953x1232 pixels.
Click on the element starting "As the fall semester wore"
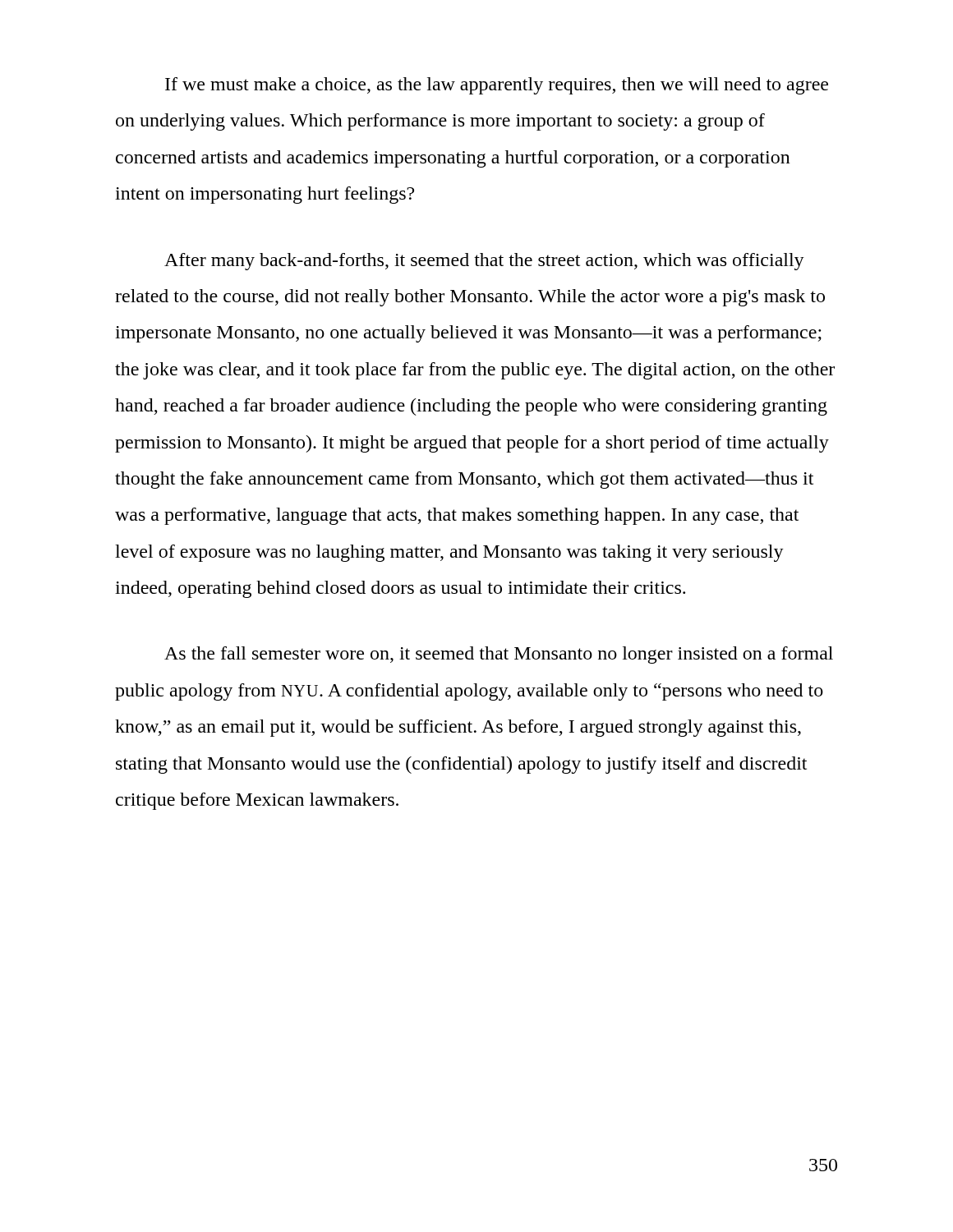click(x=474, y=726)
